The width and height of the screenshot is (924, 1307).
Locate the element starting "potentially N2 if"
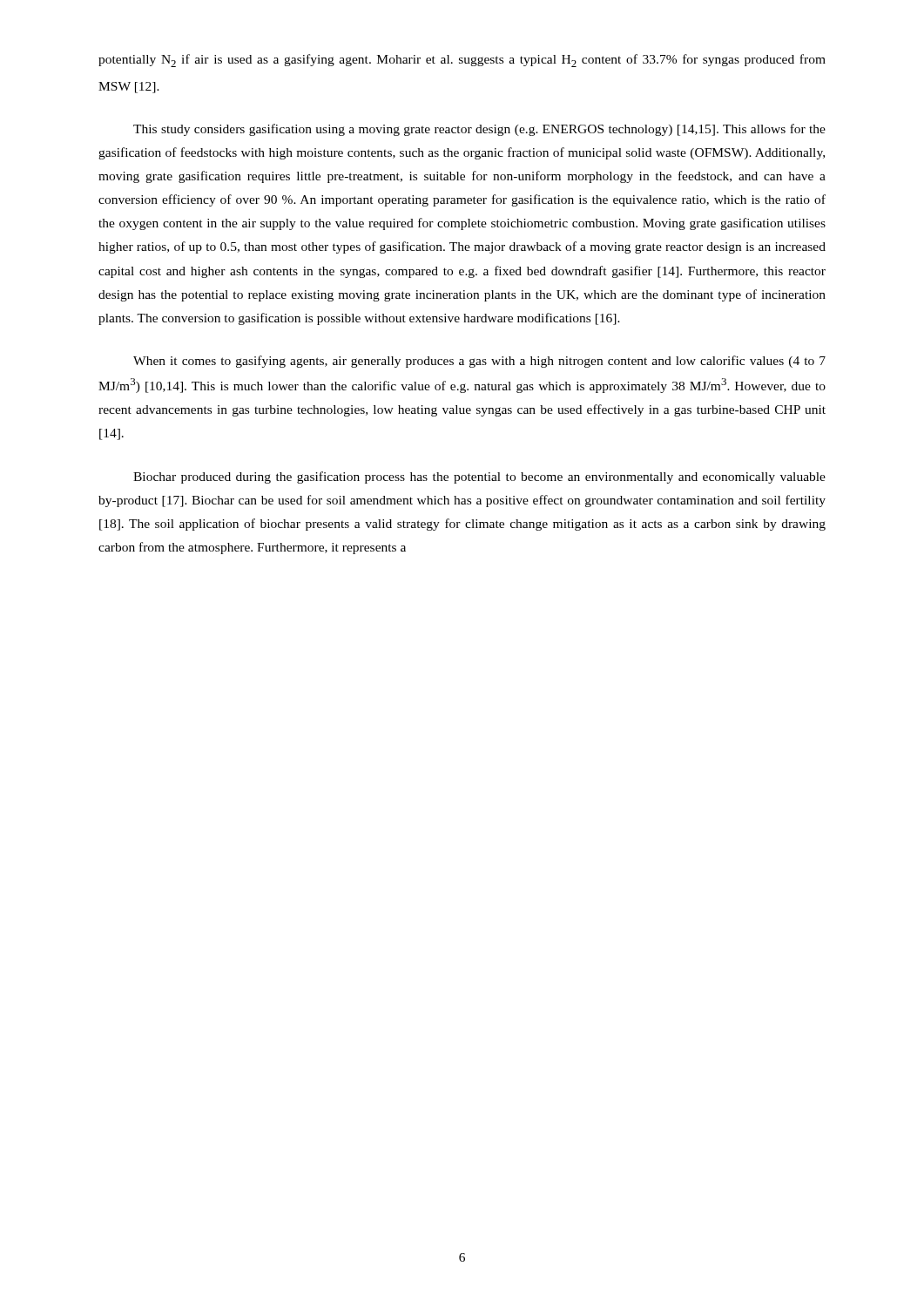point(462,72)
